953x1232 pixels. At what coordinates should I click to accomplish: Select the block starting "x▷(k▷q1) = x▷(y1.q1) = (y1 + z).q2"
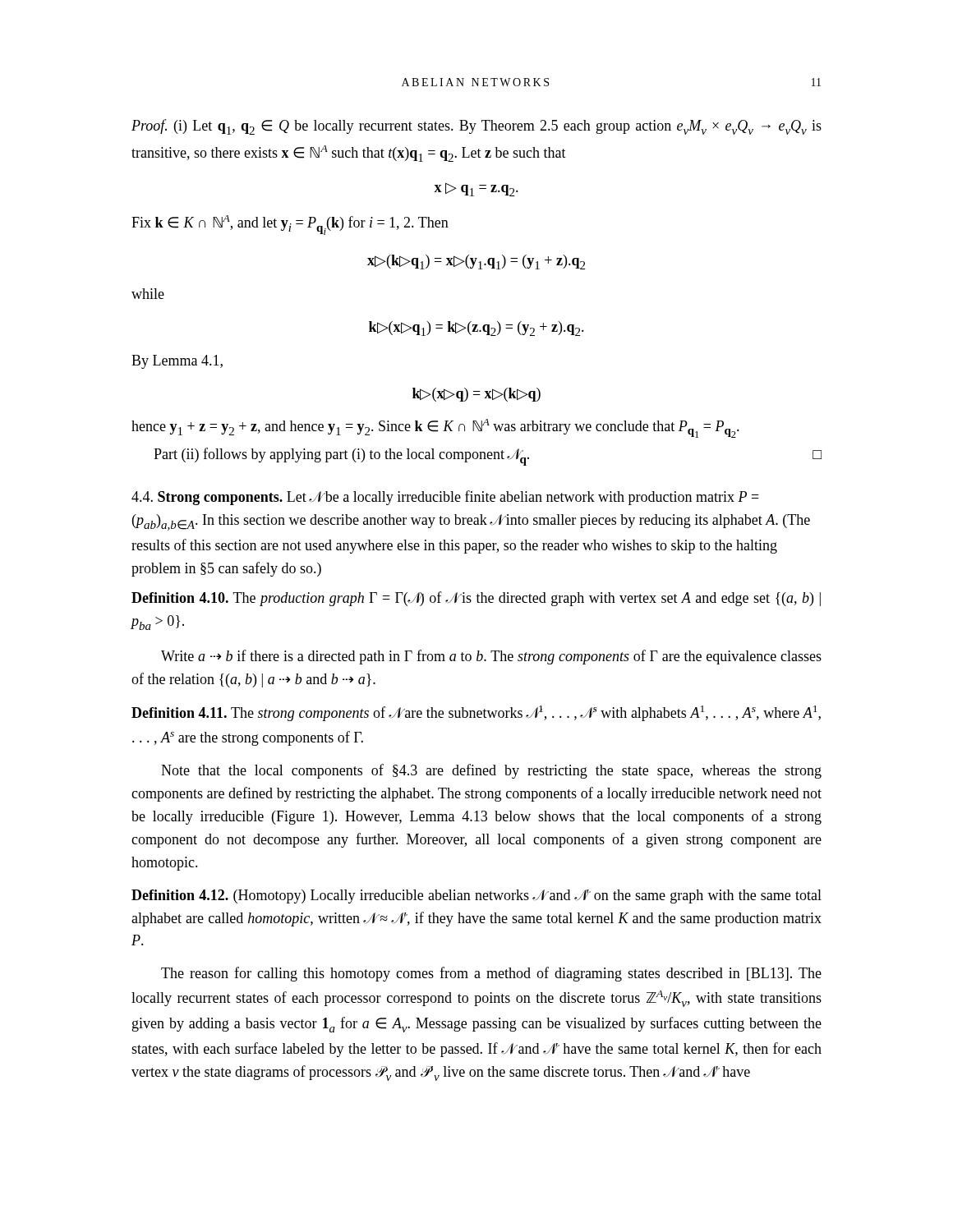(x=476, y=262)
